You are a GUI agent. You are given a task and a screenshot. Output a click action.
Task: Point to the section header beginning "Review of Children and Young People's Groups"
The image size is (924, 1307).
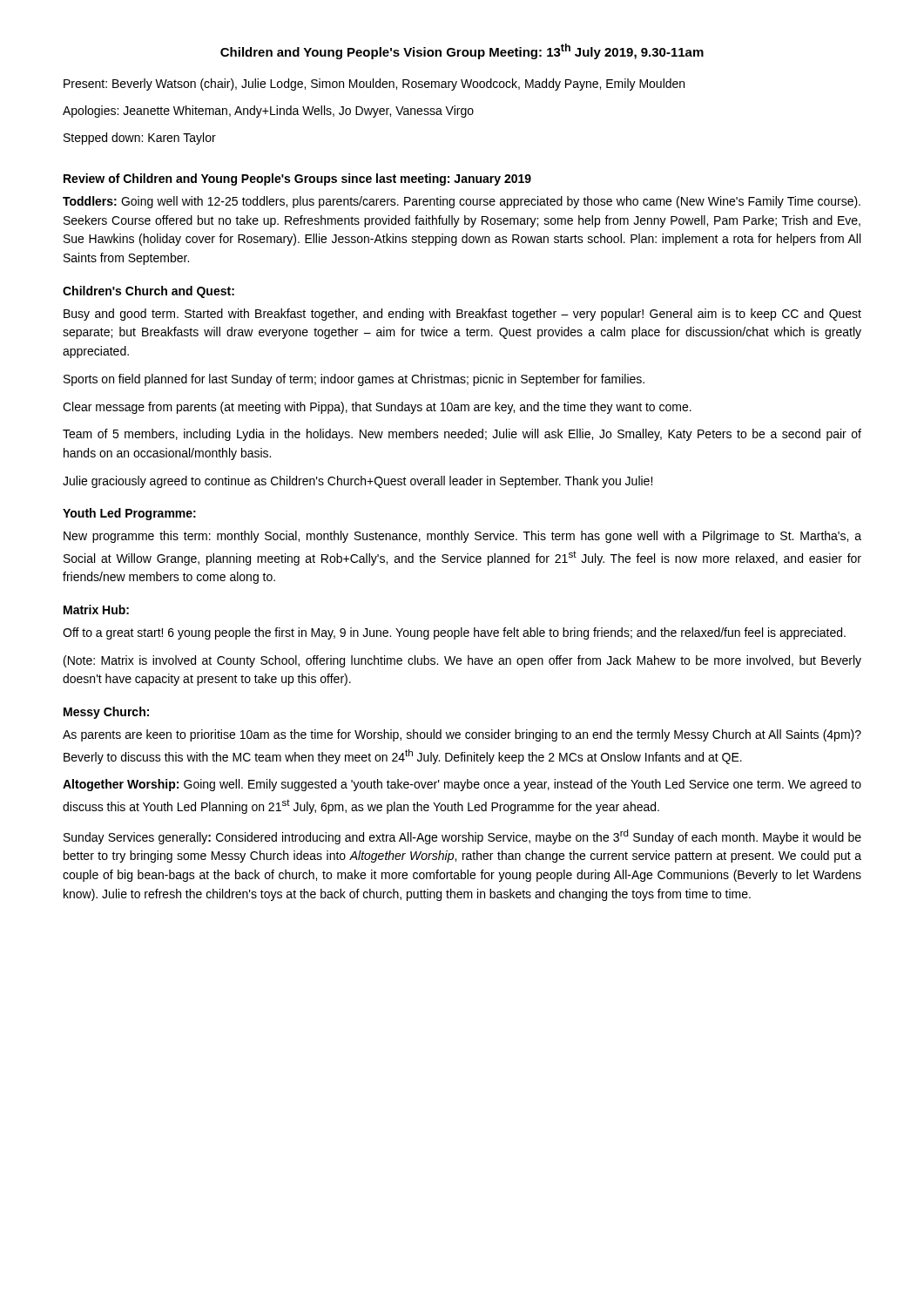tap(297, 179)
